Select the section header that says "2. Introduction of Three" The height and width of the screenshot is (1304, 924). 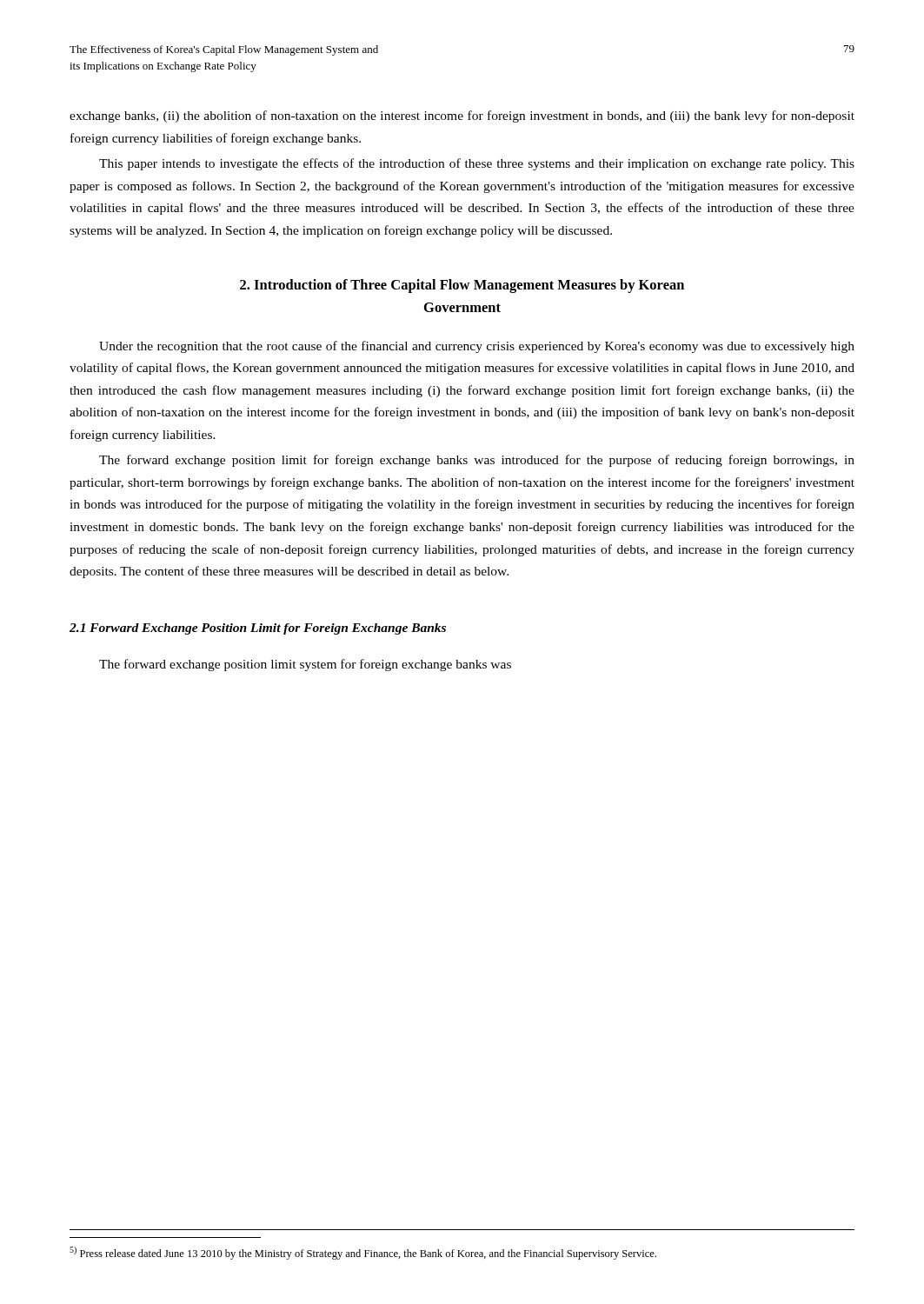462,296
